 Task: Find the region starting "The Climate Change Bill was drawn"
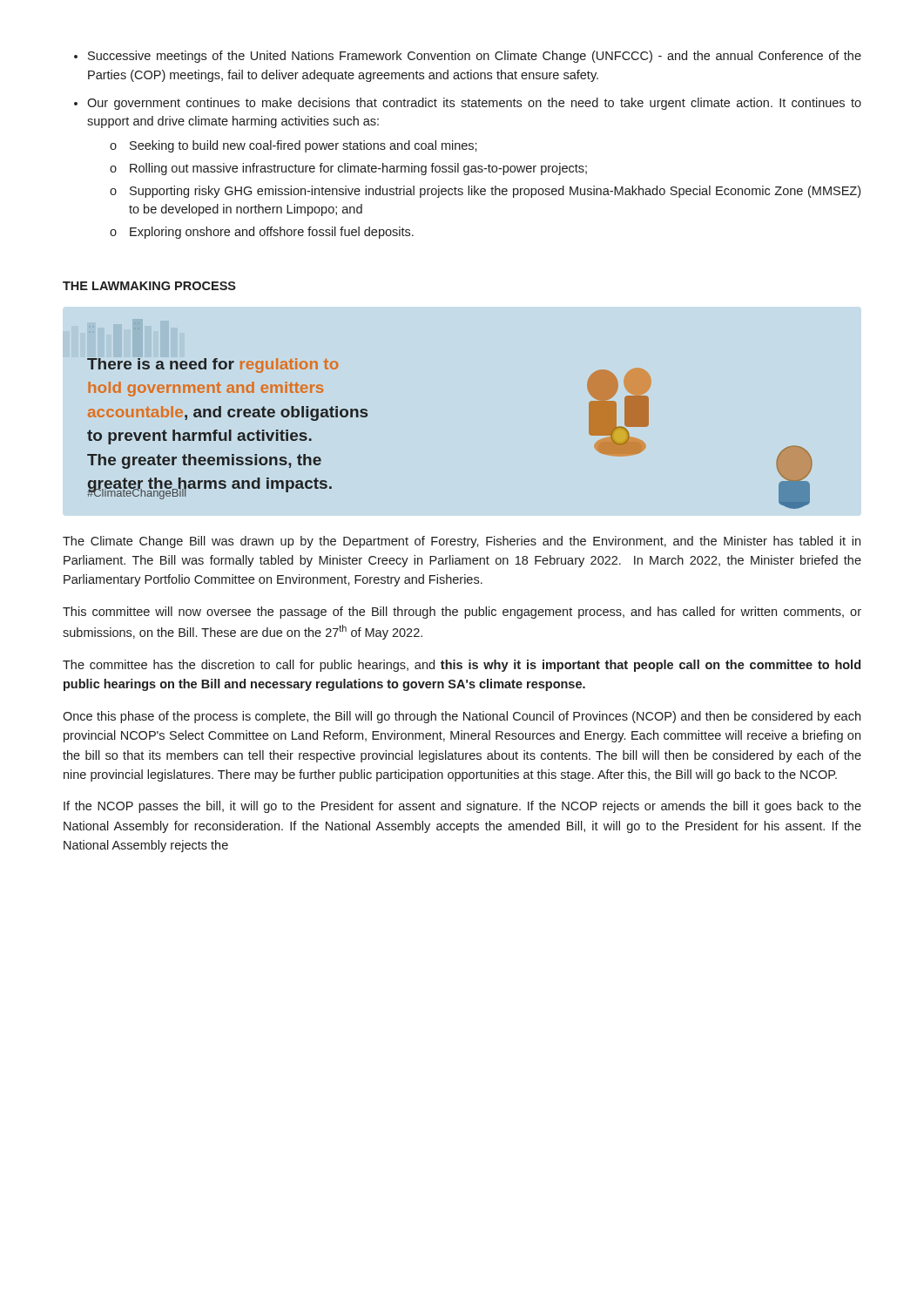click(x=462, y=560)
